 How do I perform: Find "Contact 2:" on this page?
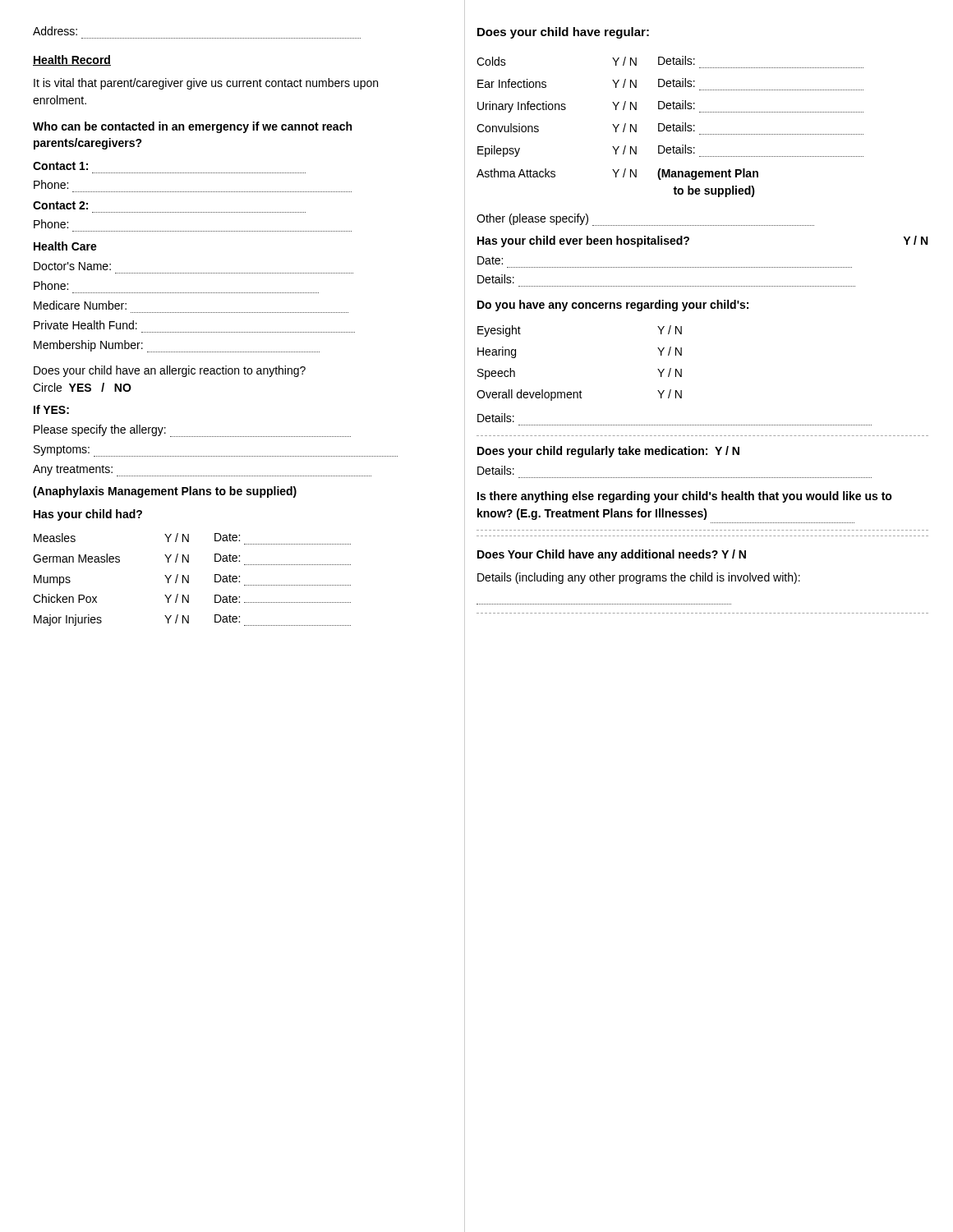click(169, 206)
